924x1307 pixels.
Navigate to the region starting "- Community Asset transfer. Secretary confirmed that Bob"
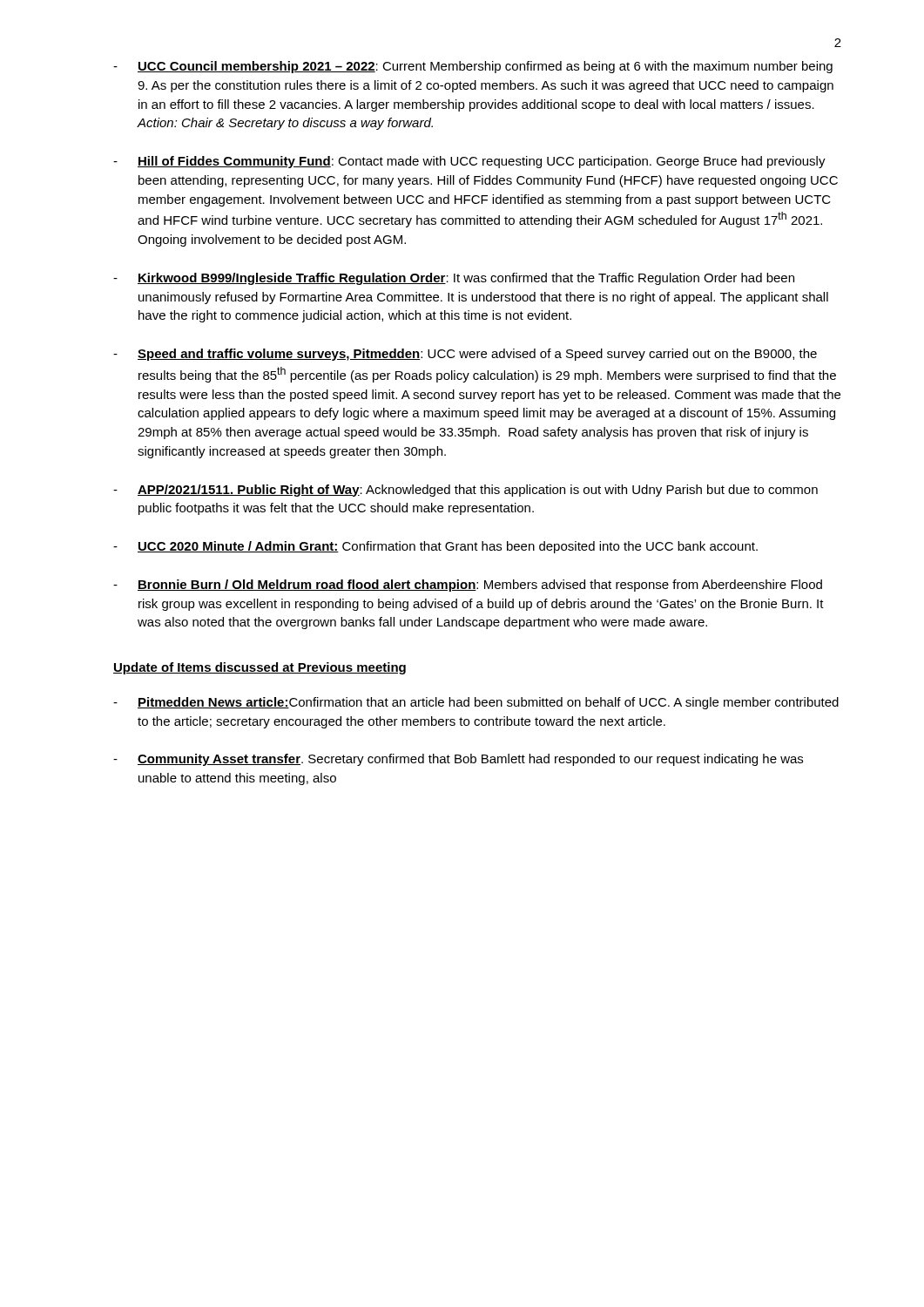[477, 769]
